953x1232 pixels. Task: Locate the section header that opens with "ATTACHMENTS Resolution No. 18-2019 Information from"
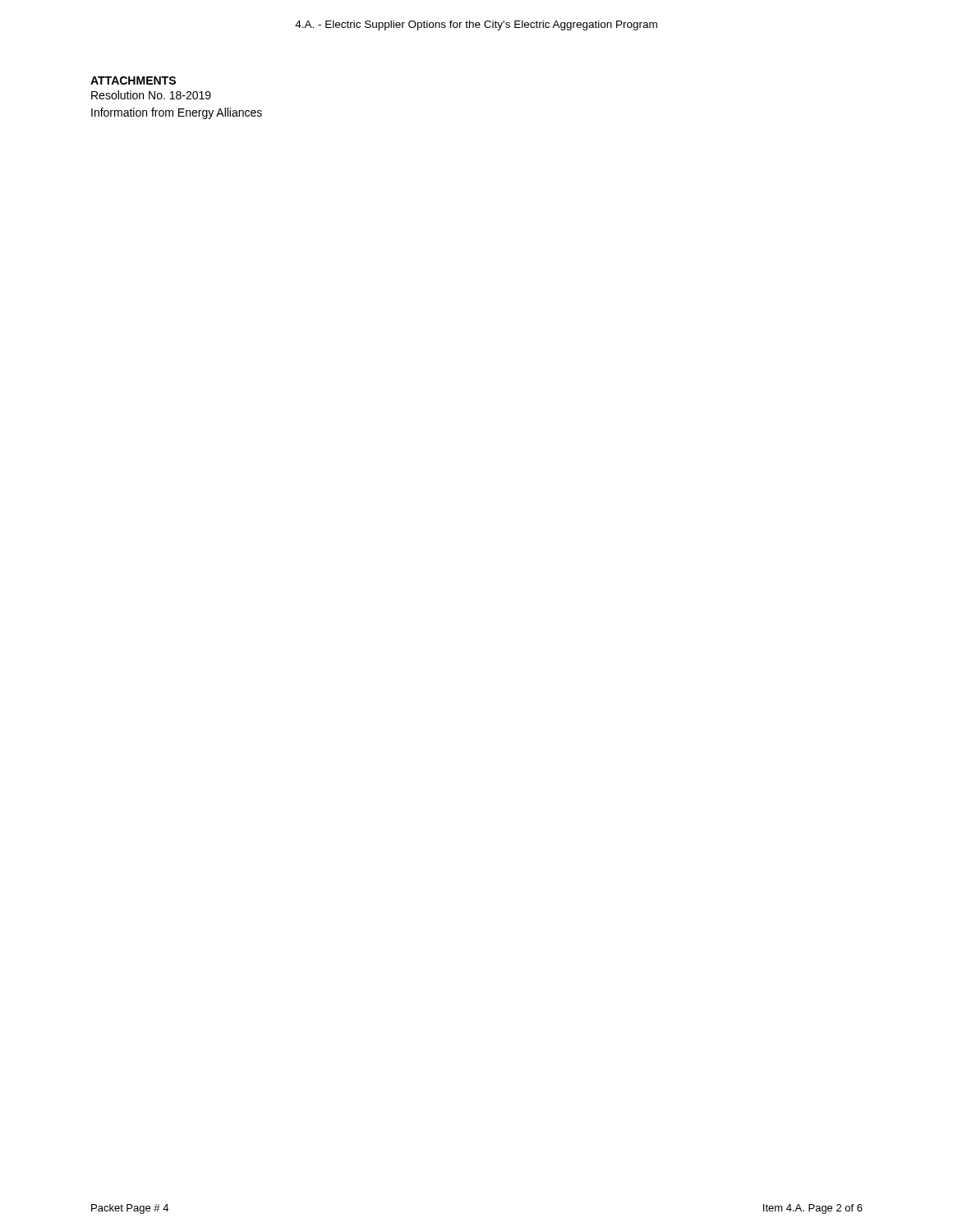click(176, 98)
